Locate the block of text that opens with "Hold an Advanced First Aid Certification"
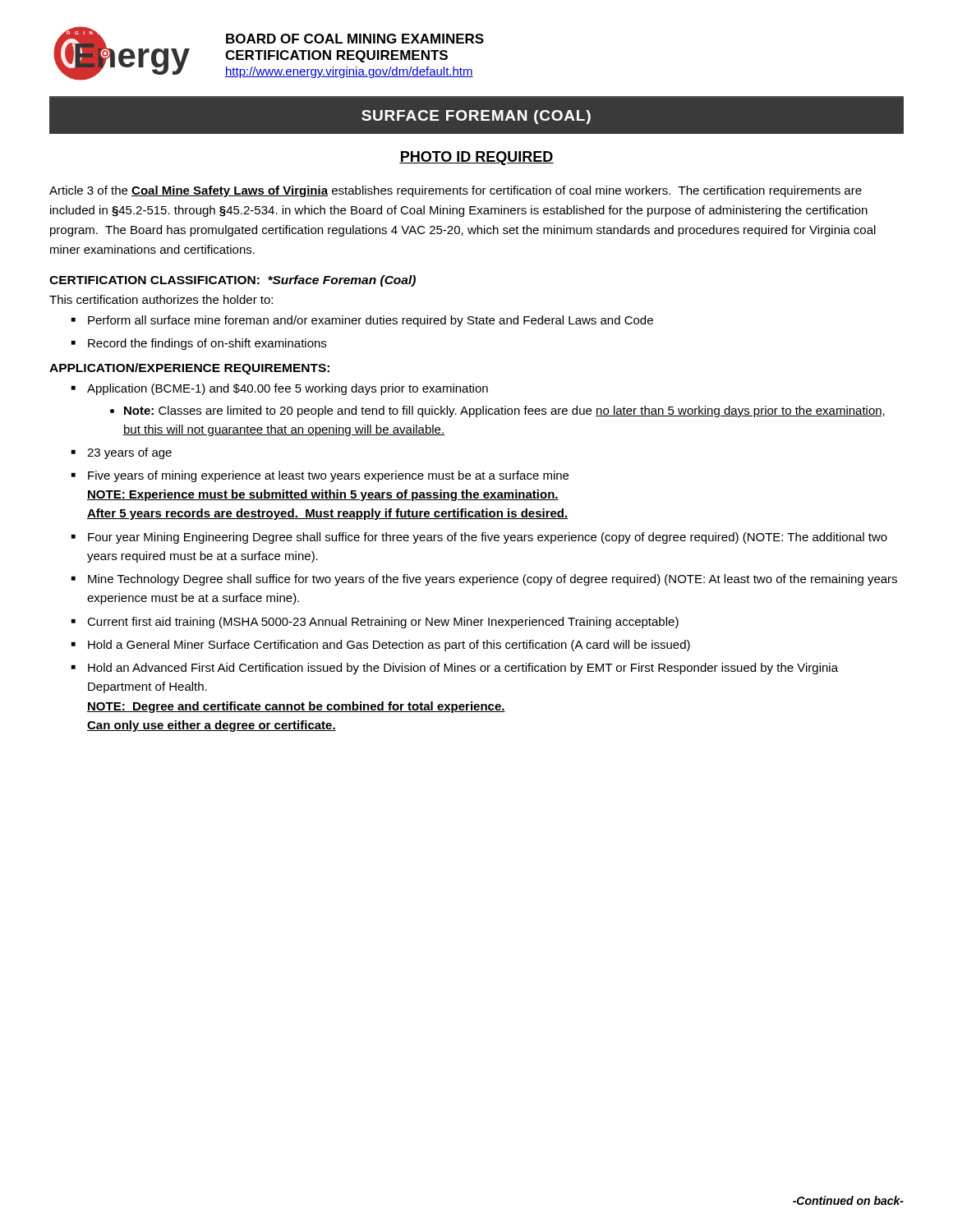Image resolution: width=953 pixels, height=1232 pixels. pyautogui.click(x=463, y=696)
